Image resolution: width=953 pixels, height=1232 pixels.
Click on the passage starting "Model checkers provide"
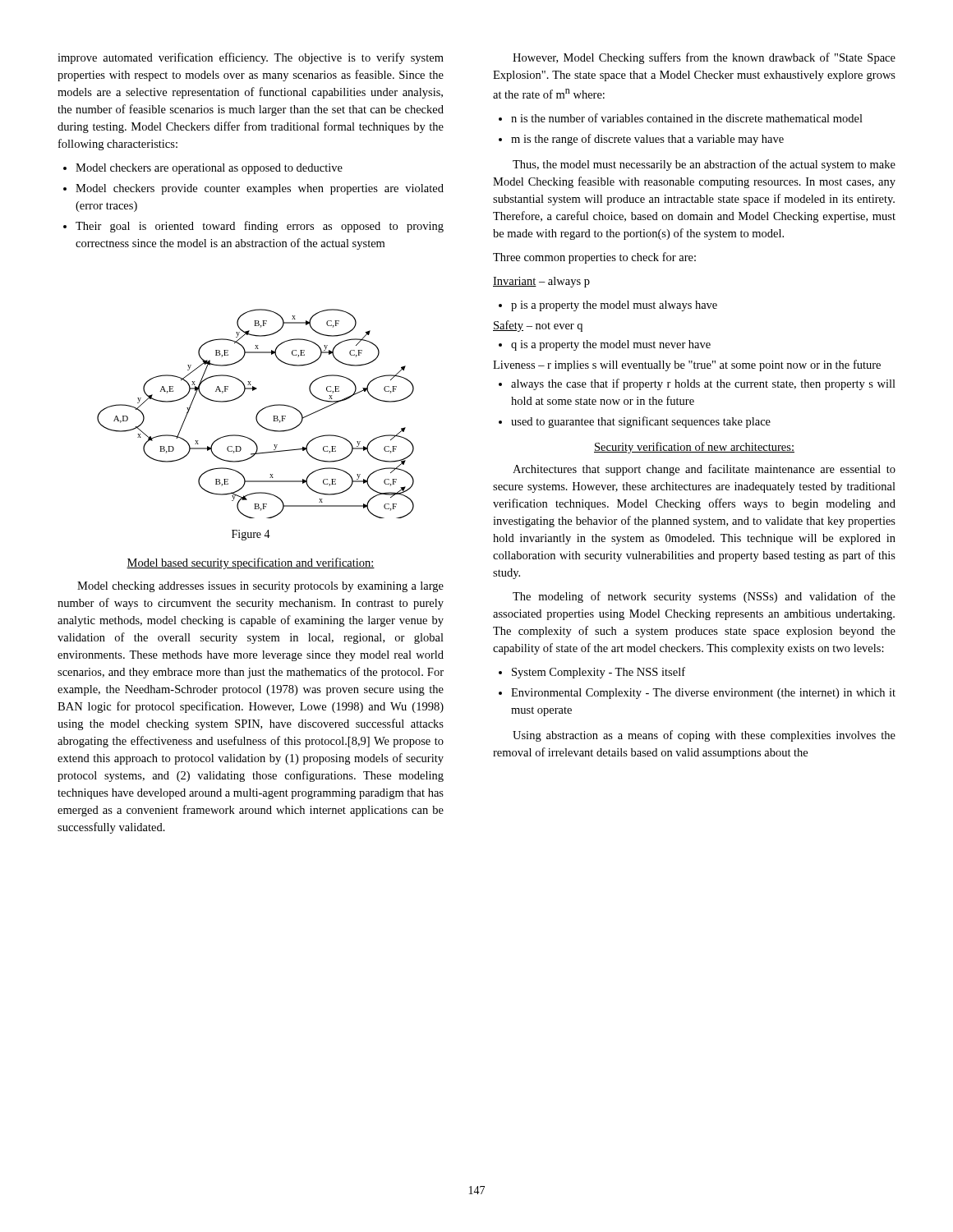click(251, 197)
